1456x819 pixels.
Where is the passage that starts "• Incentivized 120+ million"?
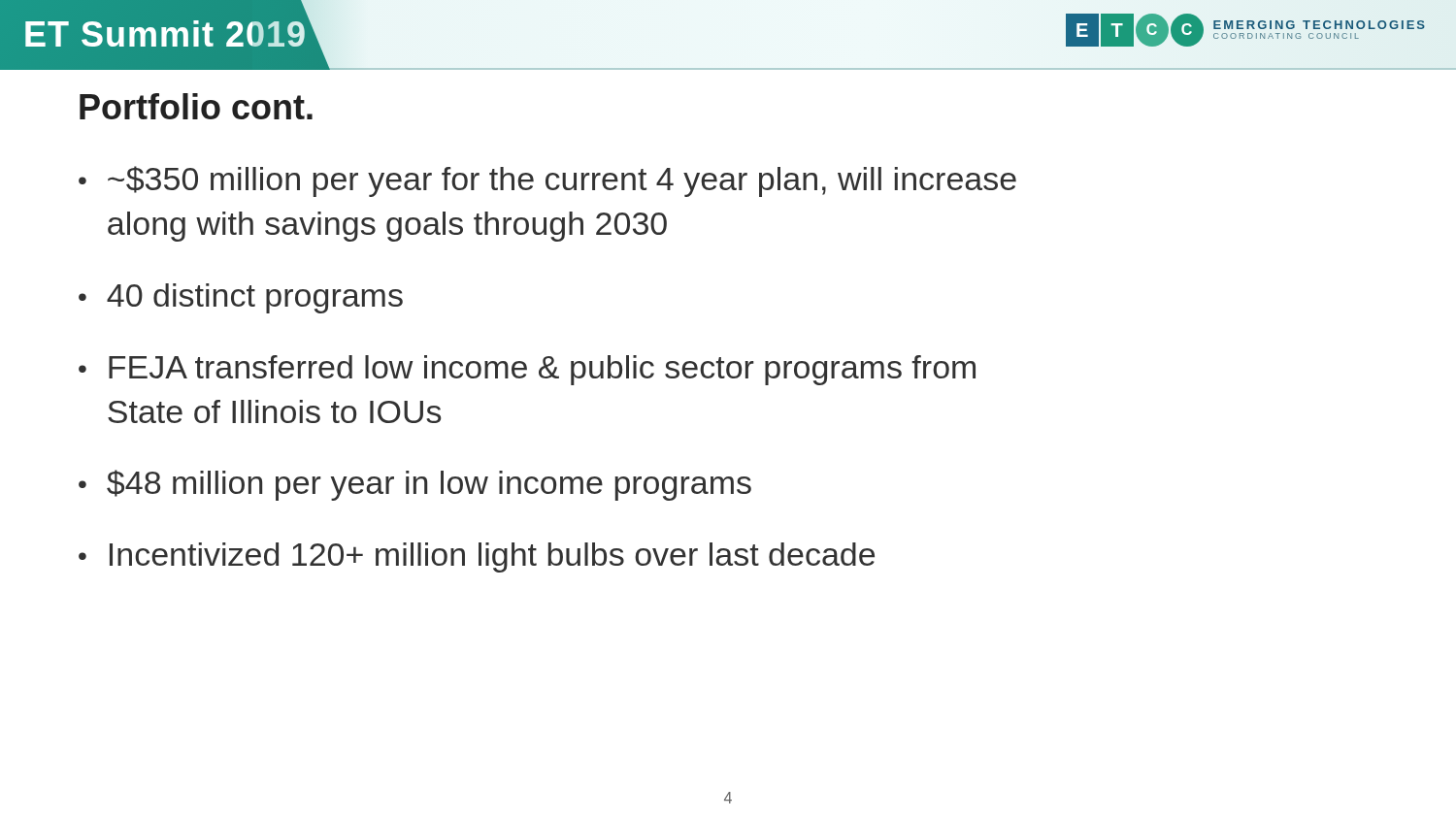(477, 555)
